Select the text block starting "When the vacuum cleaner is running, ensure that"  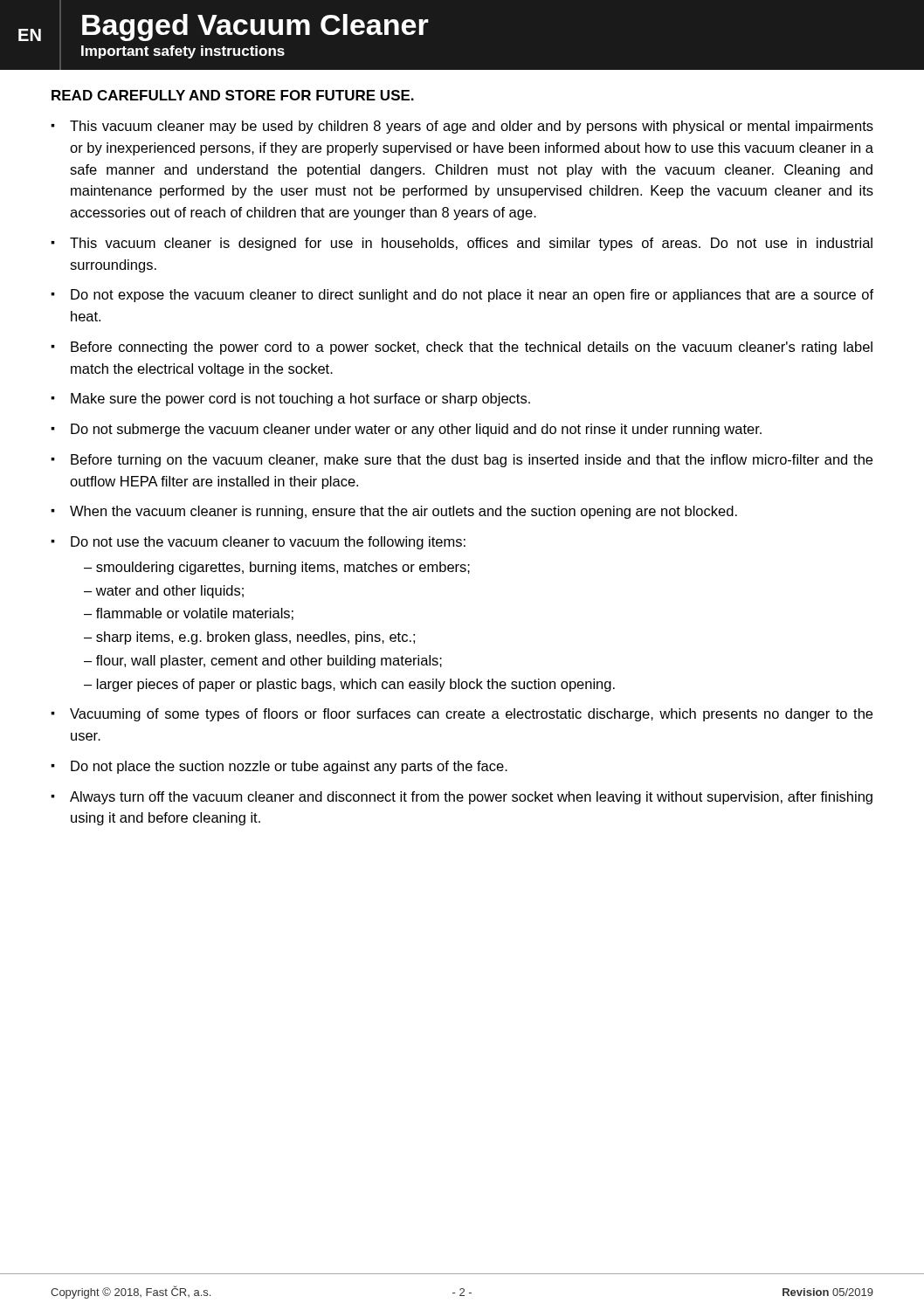pos(404,511)
